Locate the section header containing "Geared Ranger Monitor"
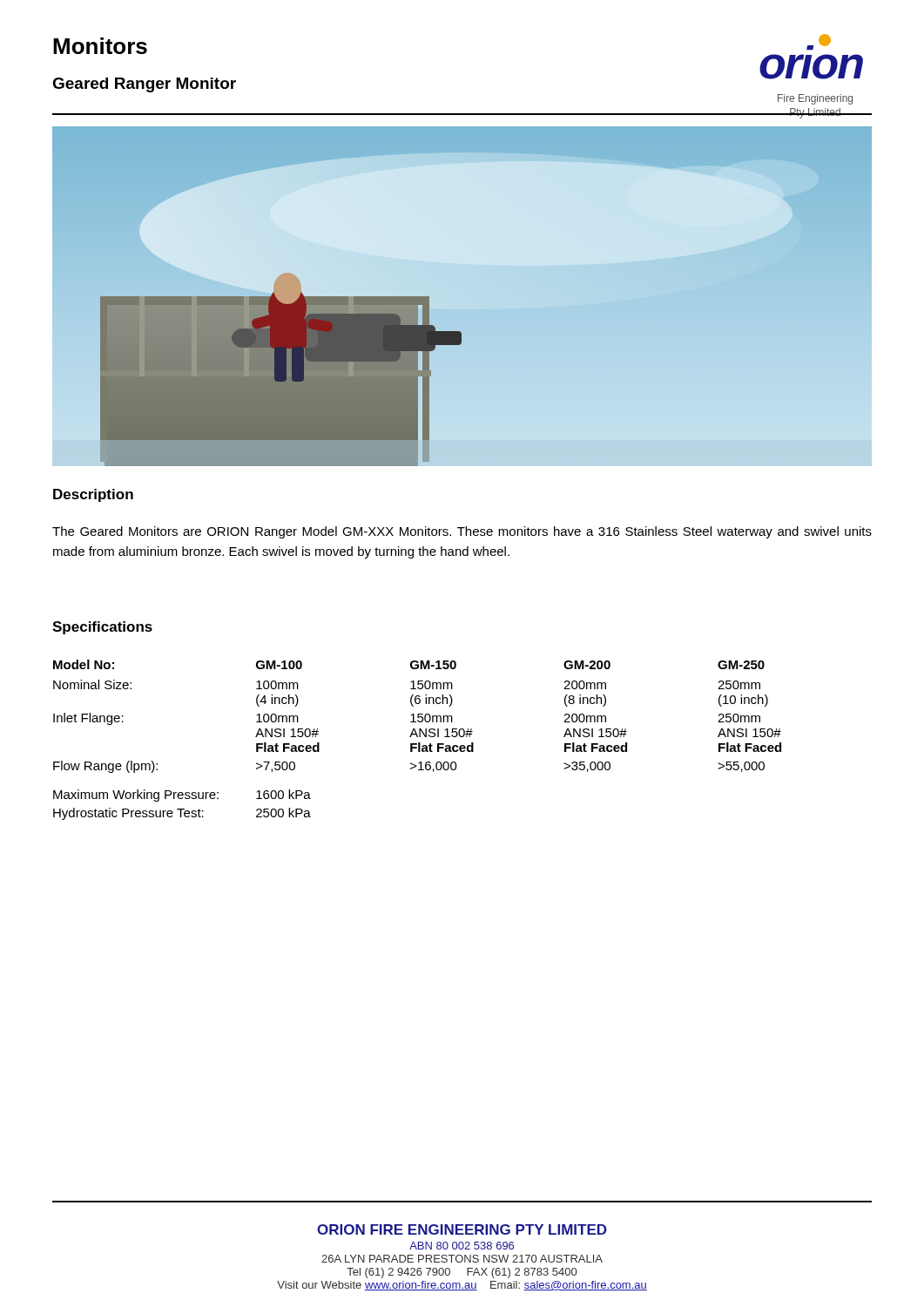 pyautogui.click(x=144, y=83)
